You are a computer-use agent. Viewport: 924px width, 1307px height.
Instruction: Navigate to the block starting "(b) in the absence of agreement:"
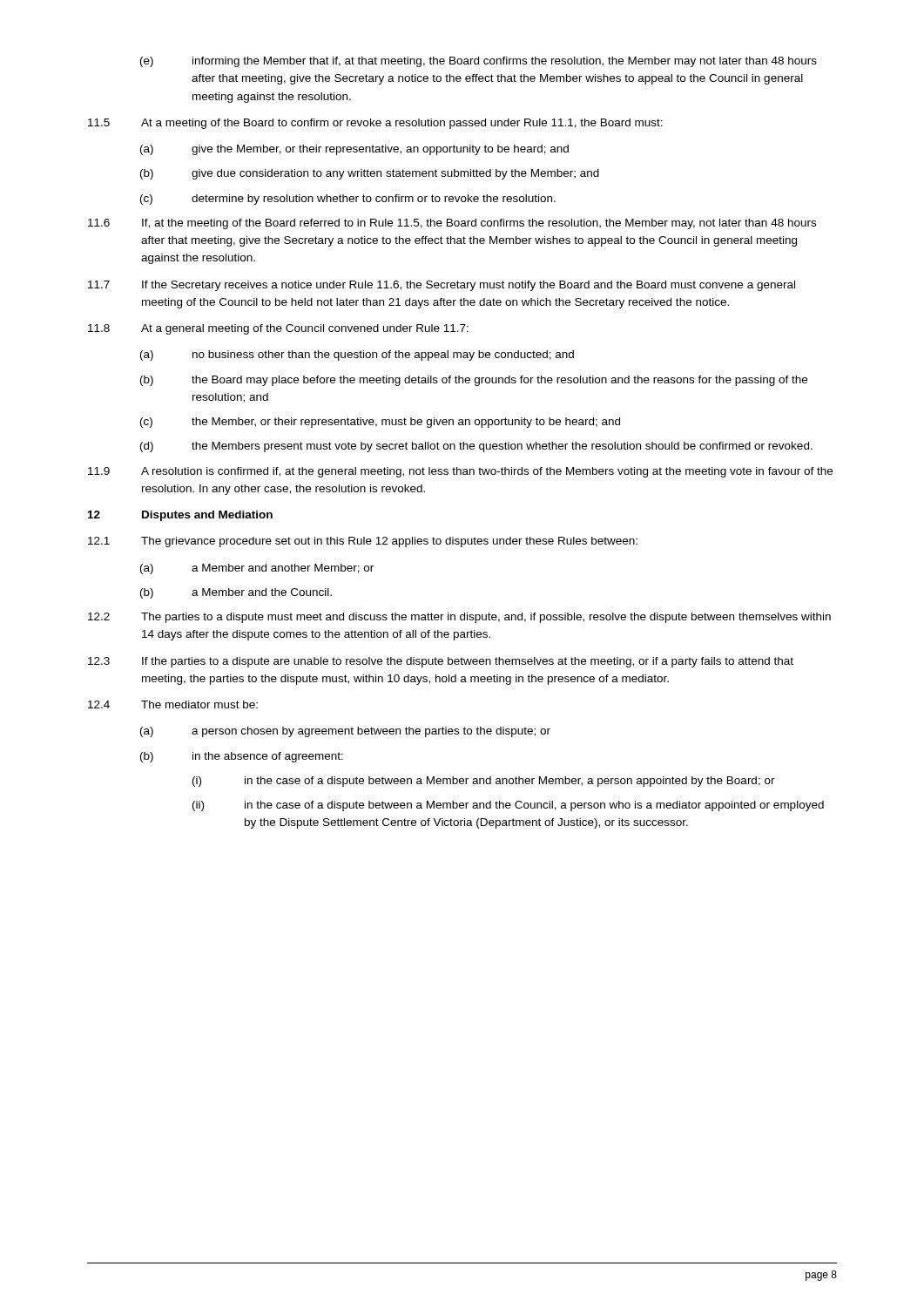[242, 757]
